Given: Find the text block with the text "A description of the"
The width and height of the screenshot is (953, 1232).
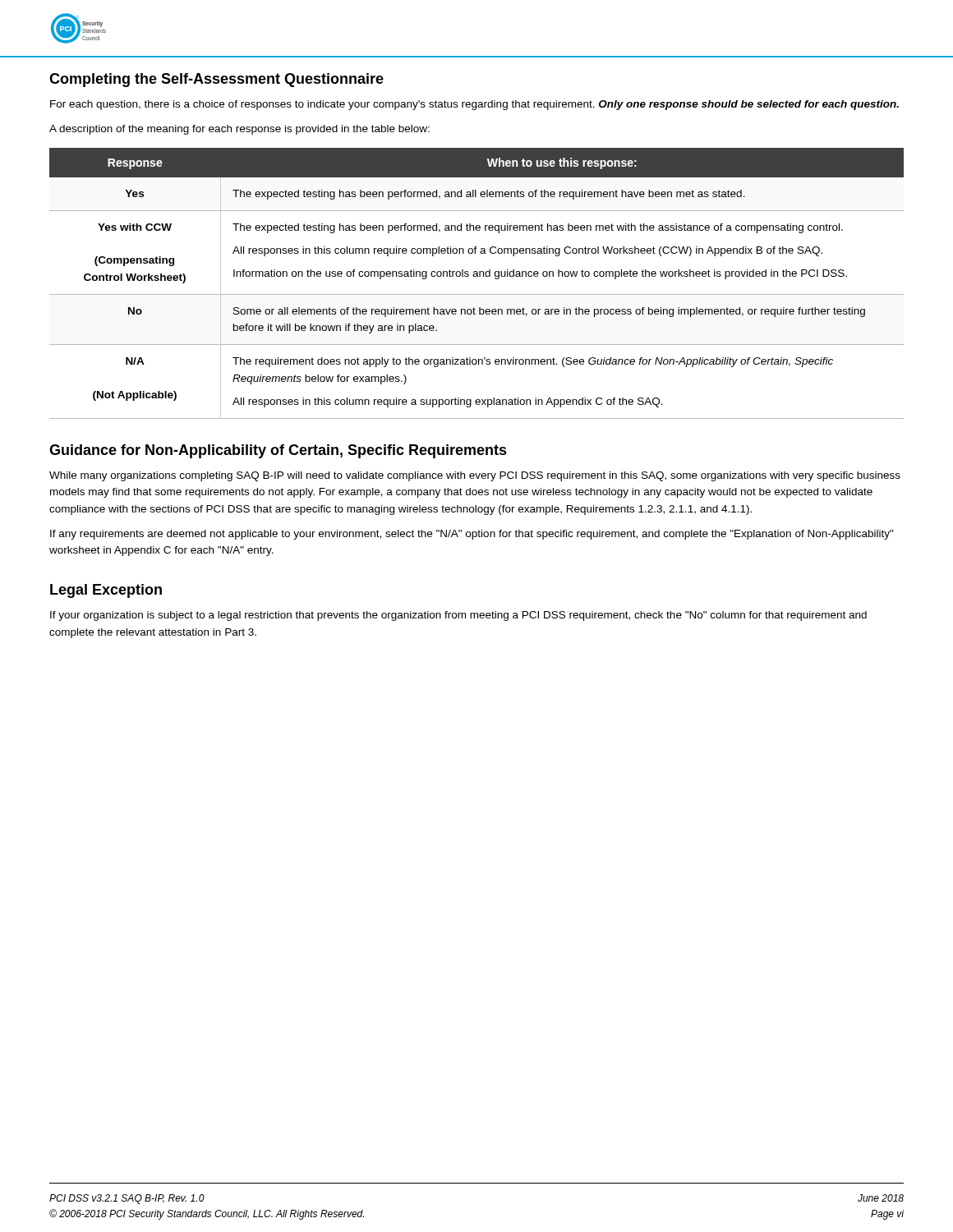Looking at the screenshot, I should tap(240, 129).
